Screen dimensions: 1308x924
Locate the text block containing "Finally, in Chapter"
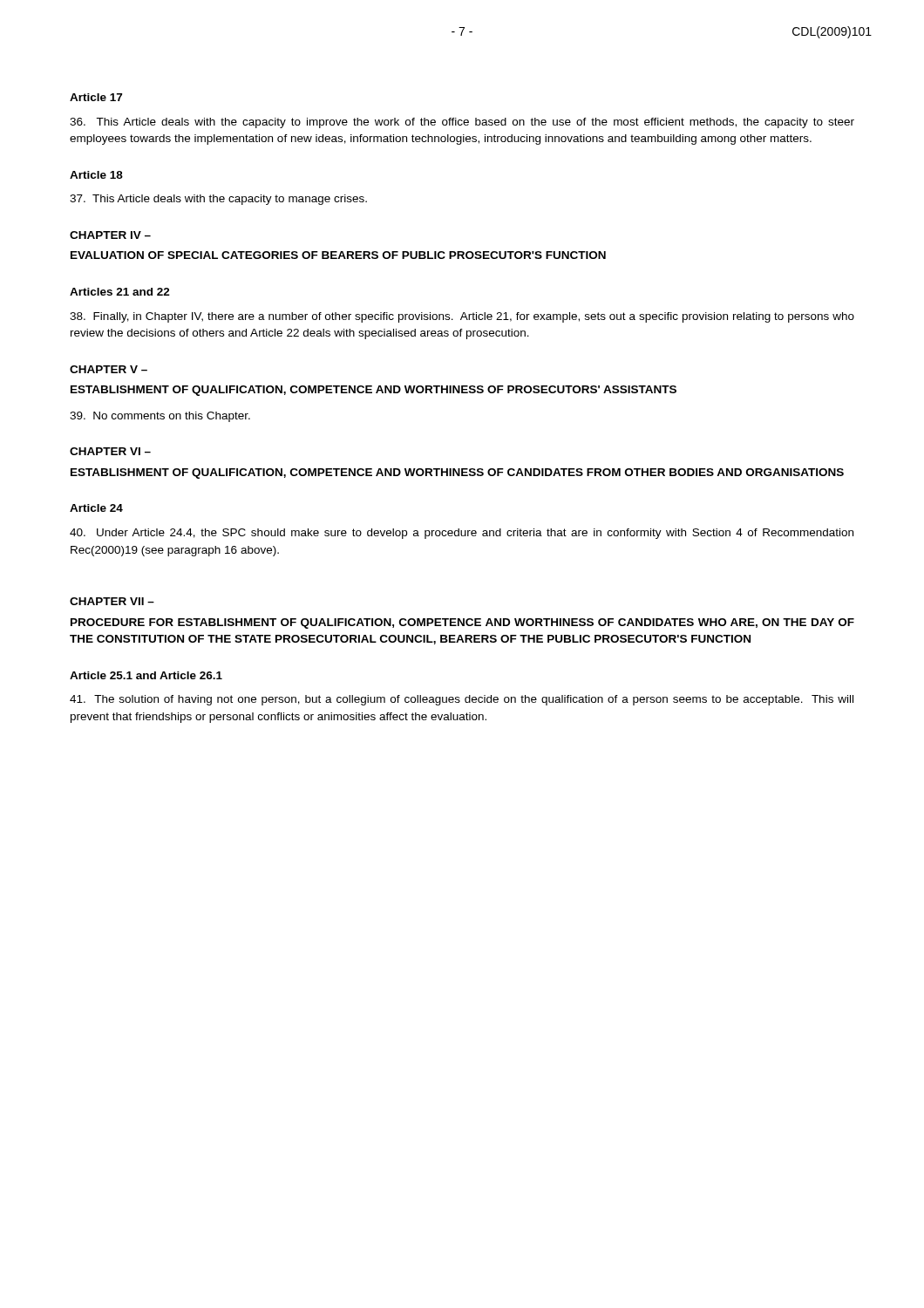pos(462,324)
